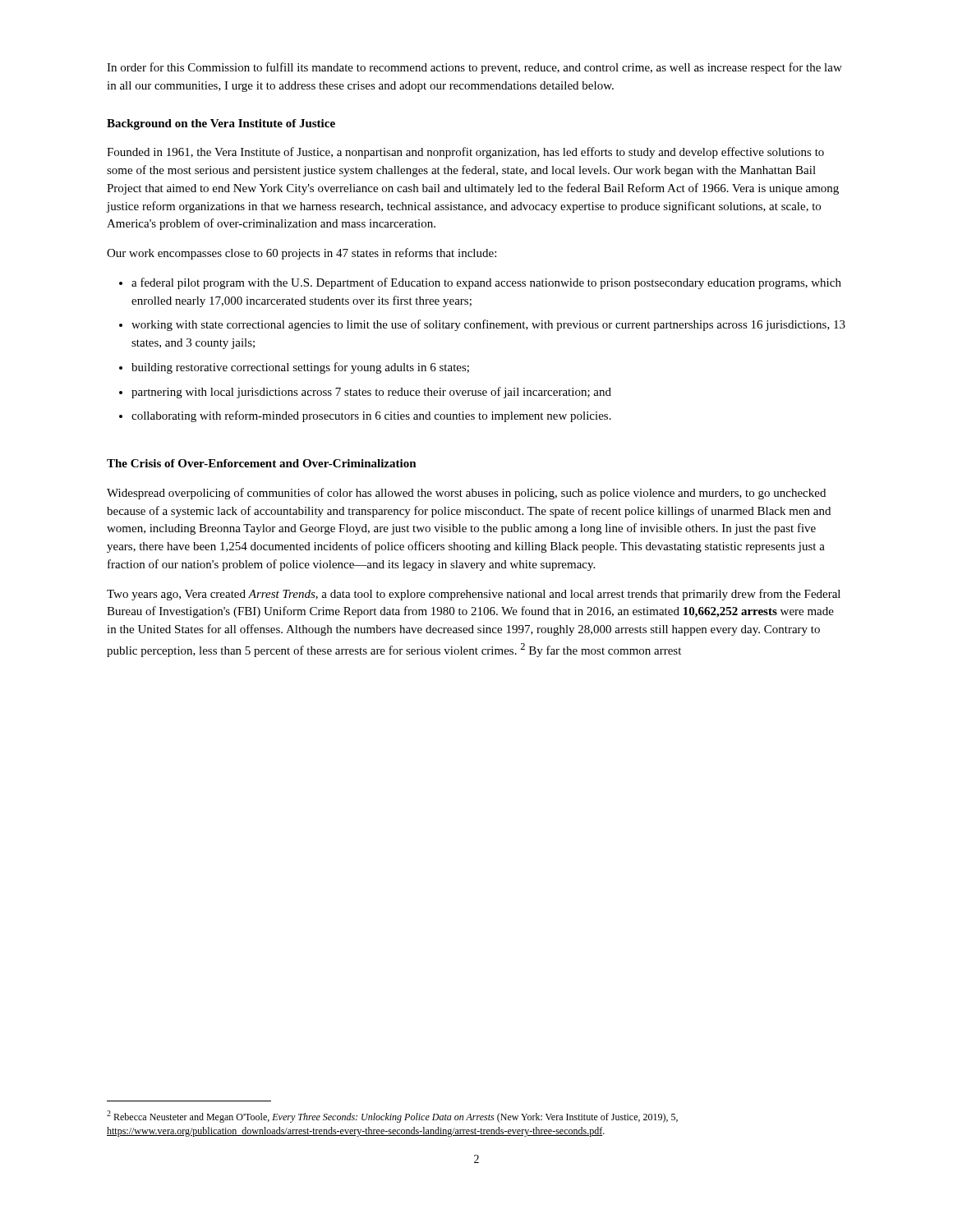Find the region starting "Background on the Vera"
Screen dimensions: 1232x953
click(221, 124)
